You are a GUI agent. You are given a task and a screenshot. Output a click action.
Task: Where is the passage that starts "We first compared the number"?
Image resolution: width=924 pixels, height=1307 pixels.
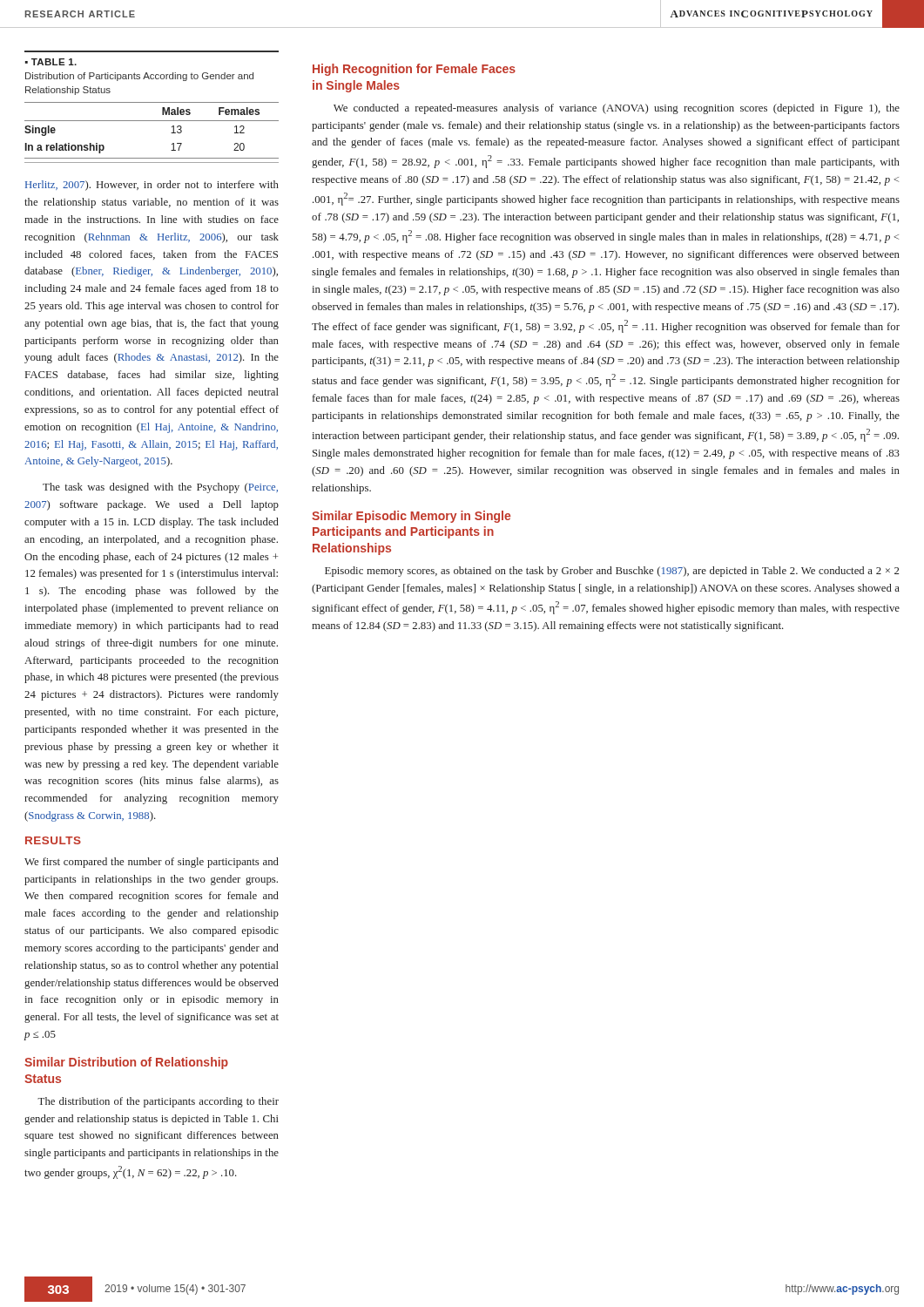coord(152,948)
